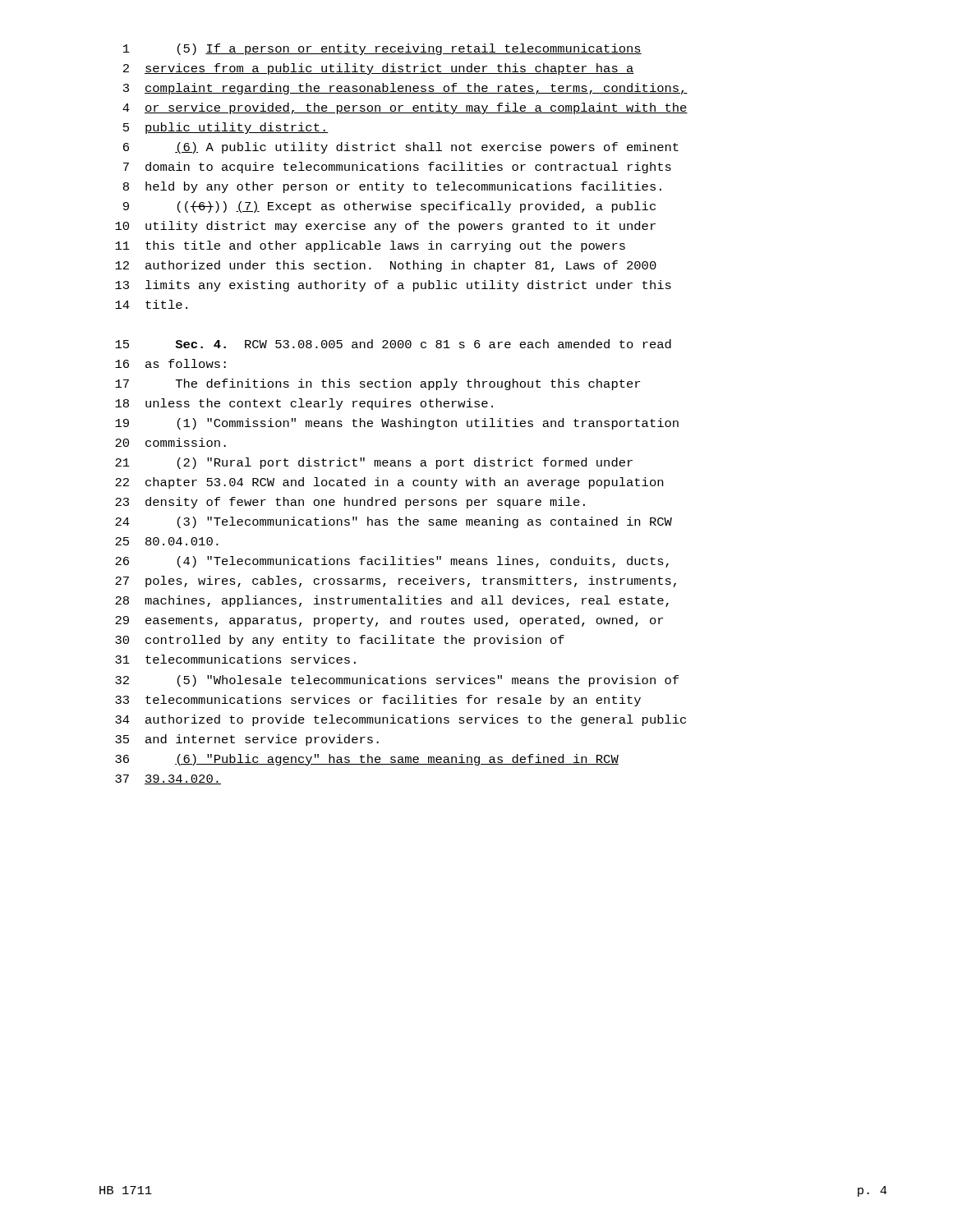
Task: Click the passage that begins "1 (5) If a person or"
Action: 493,49
